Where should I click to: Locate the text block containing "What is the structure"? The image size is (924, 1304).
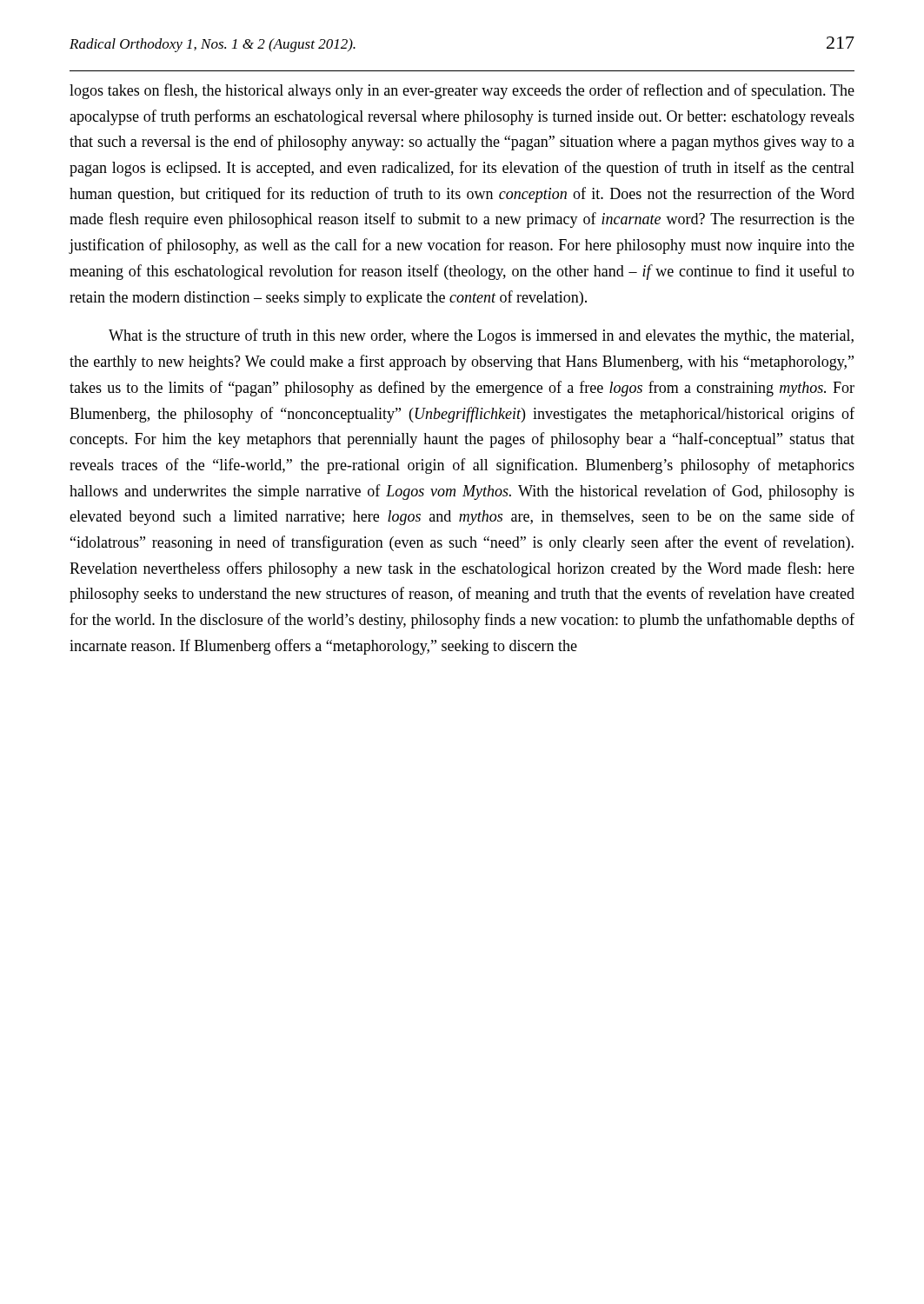point(462,491)
